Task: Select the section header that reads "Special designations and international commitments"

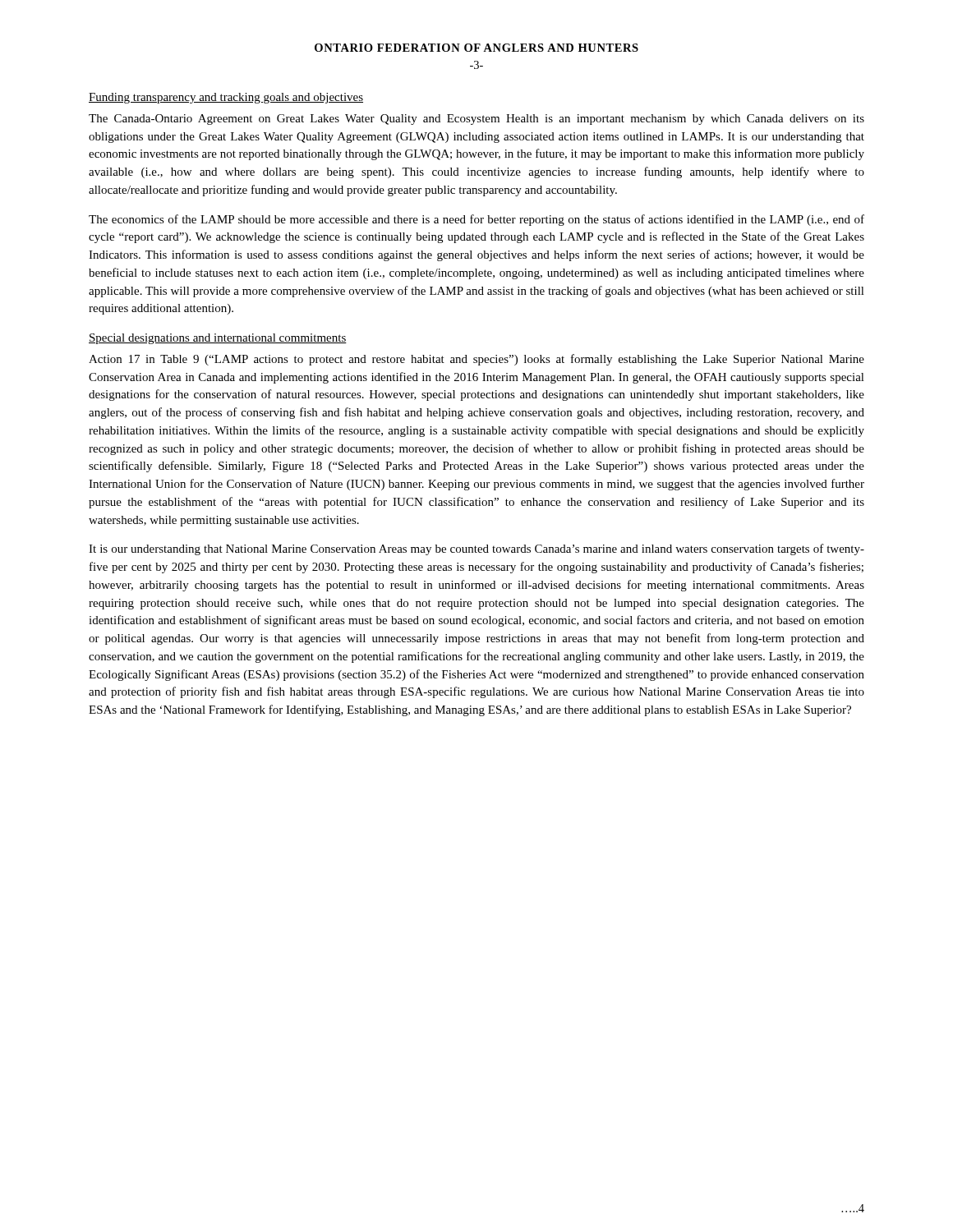Action: [217, 338]
